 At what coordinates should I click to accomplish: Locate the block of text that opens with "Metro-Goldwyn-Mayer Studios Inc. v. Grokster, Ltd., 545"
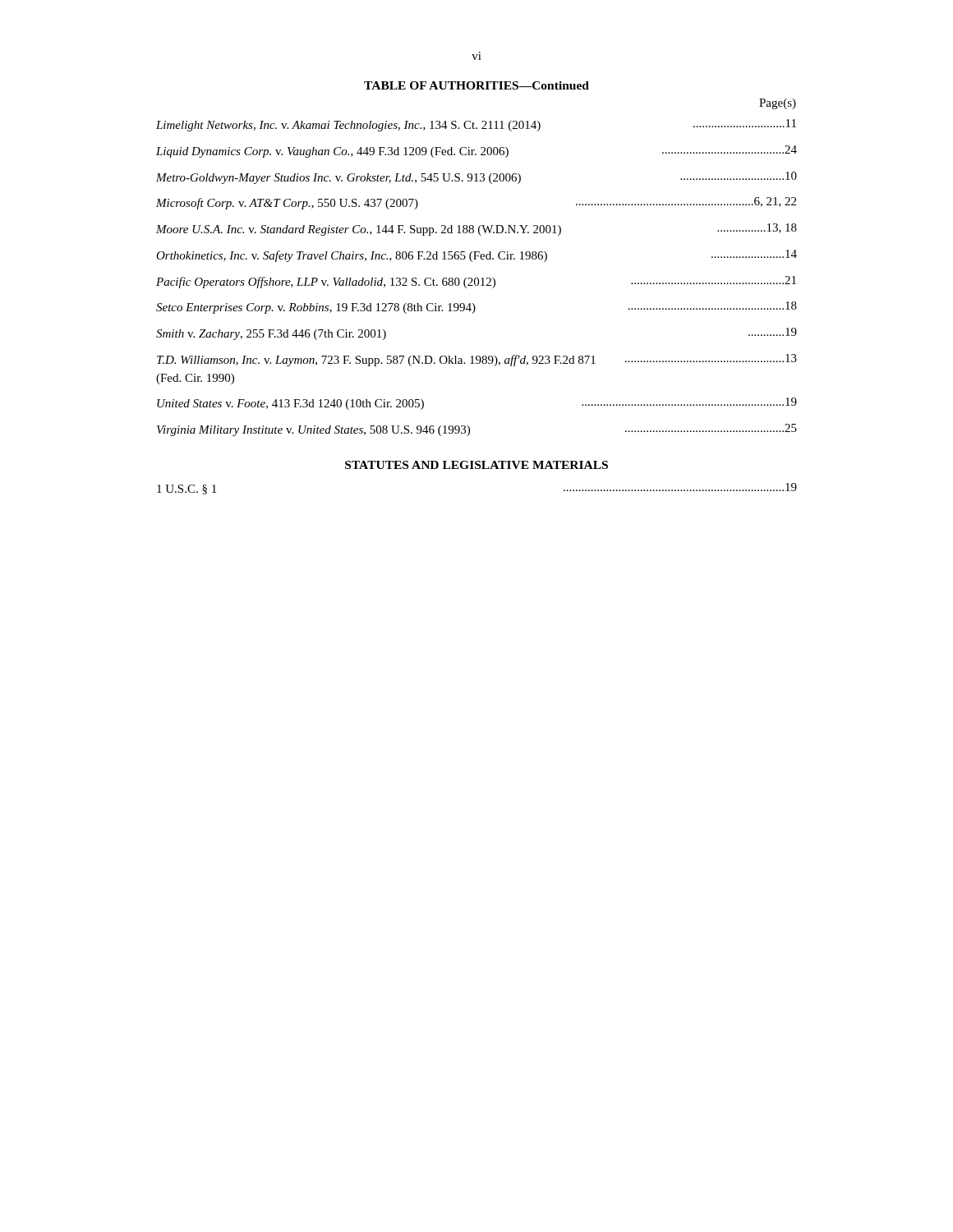coord(476,178)
